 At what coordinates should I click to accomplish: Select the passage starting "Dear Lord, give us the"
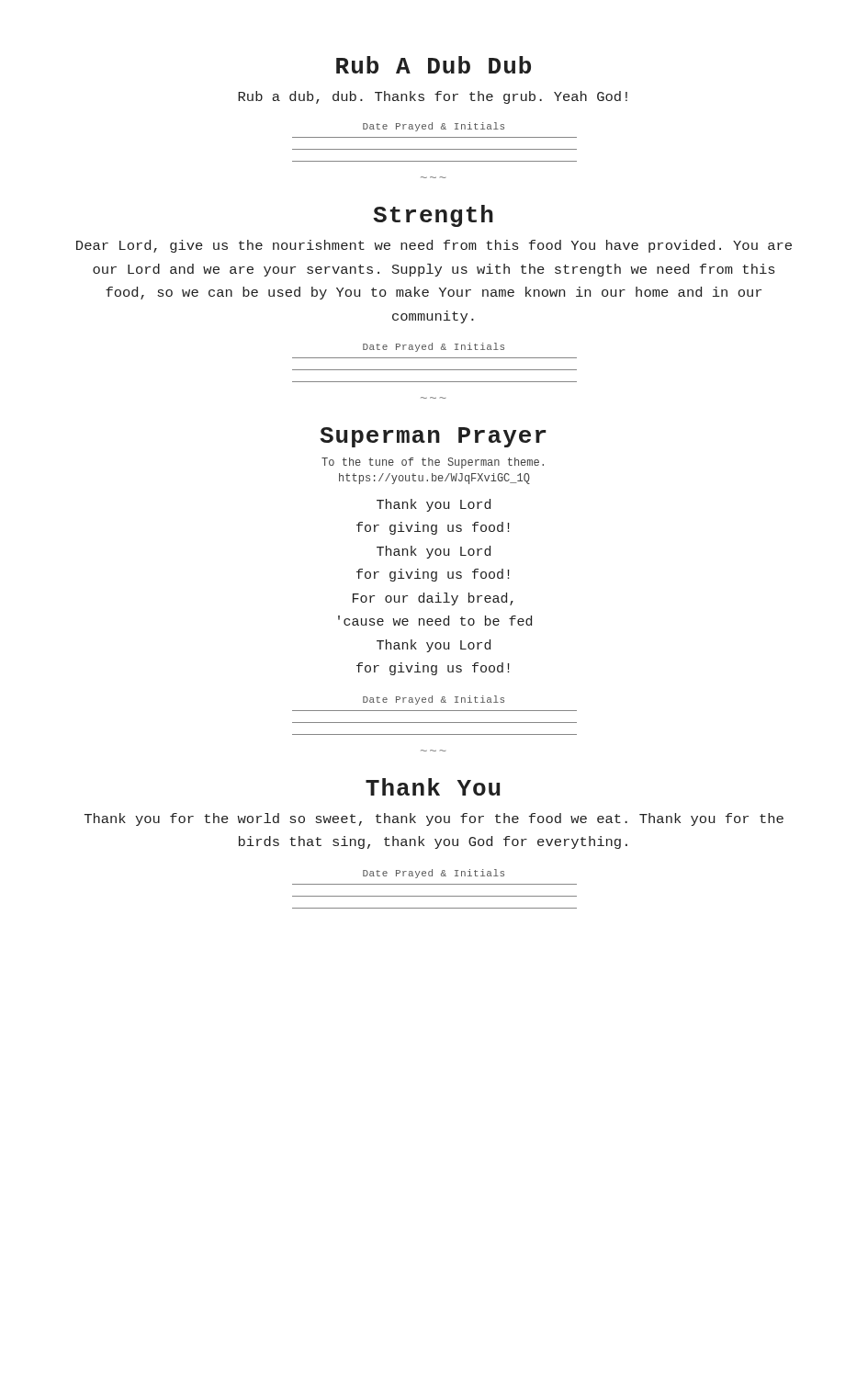pyautogui.click(x=434, y=281)
